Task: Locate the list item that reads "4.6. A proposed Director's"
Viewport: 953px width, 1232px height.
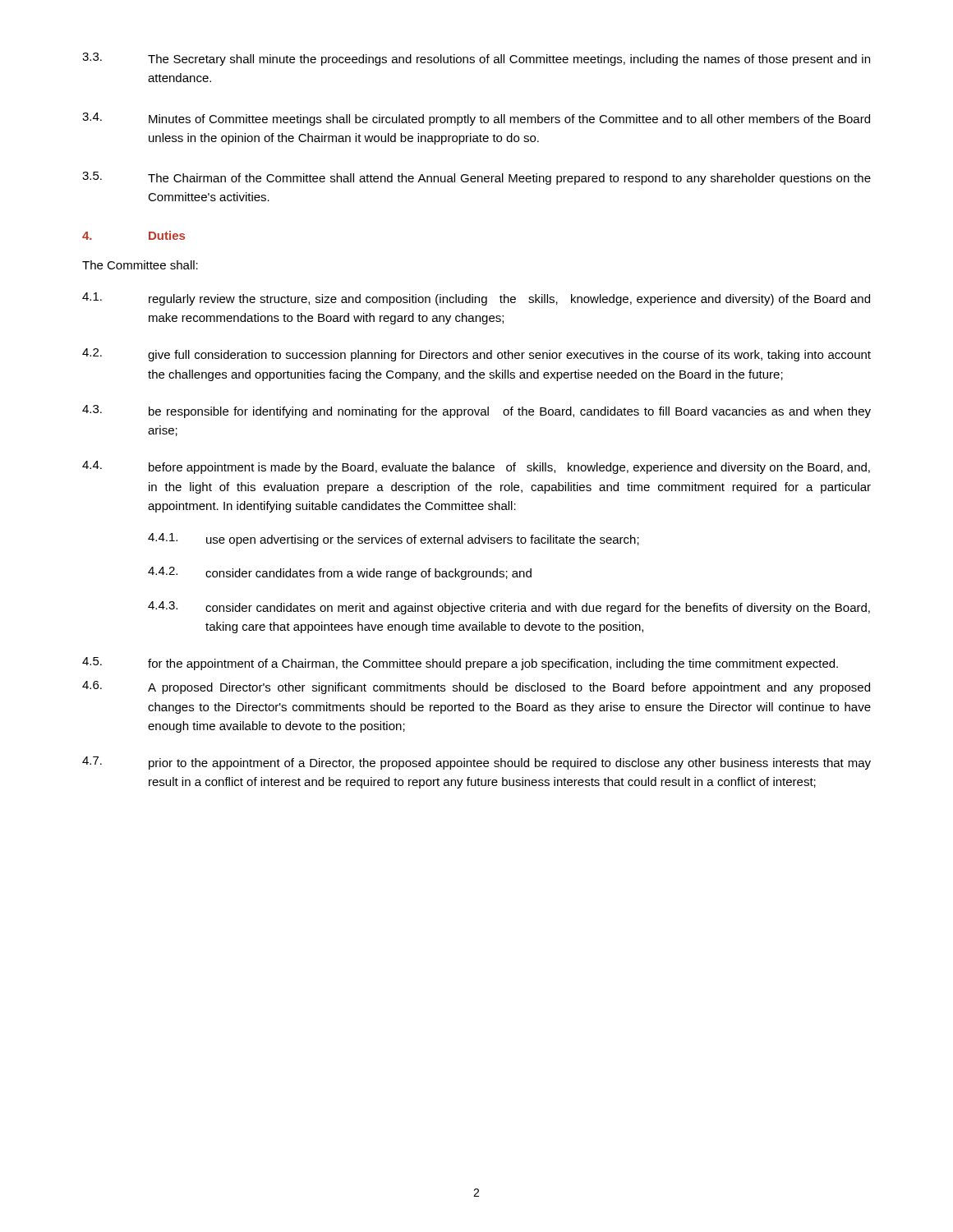Action: [476, 706]
